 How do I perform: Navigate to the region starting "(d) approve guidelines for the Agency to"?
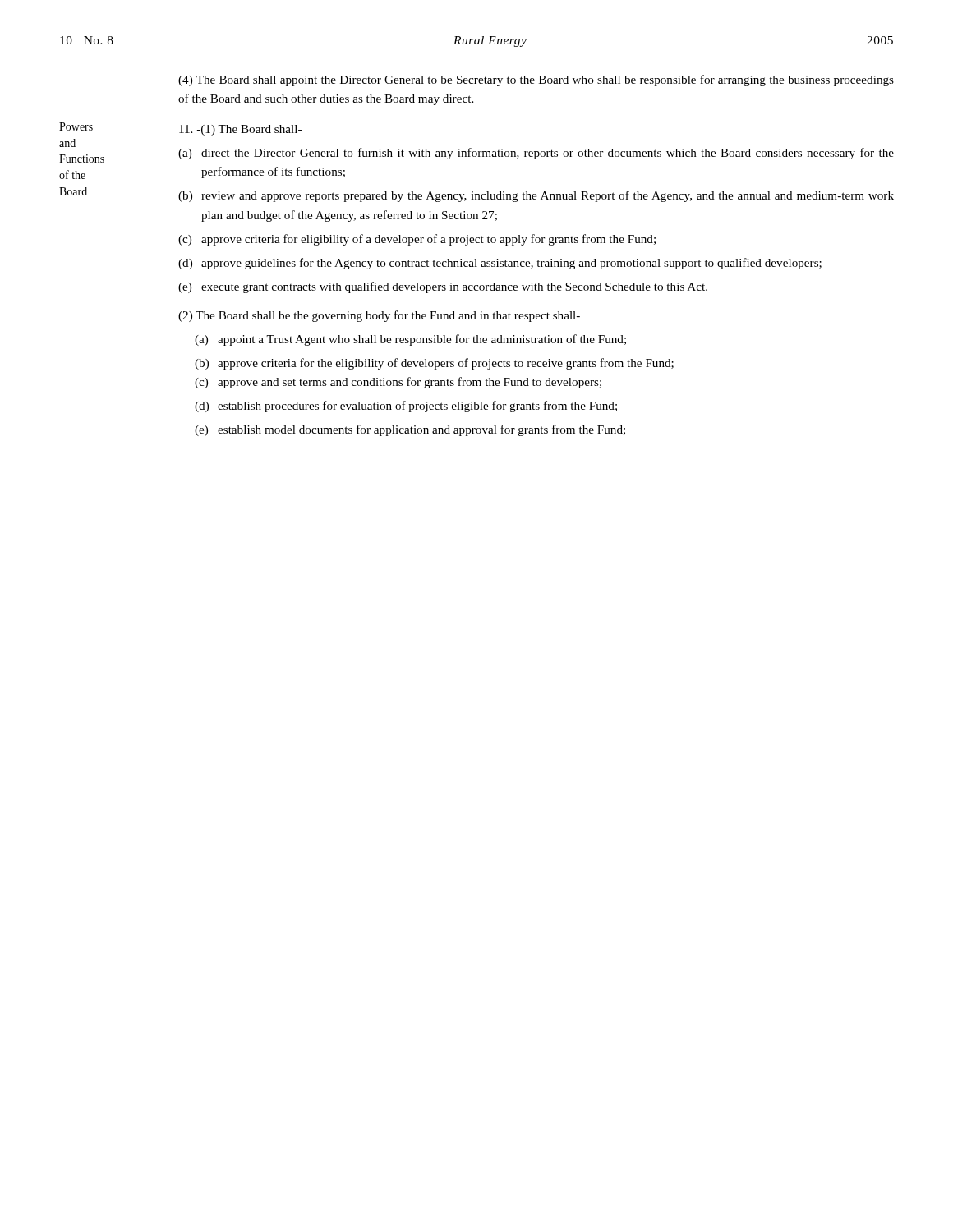pyautogui.click(x=536, y=262)
